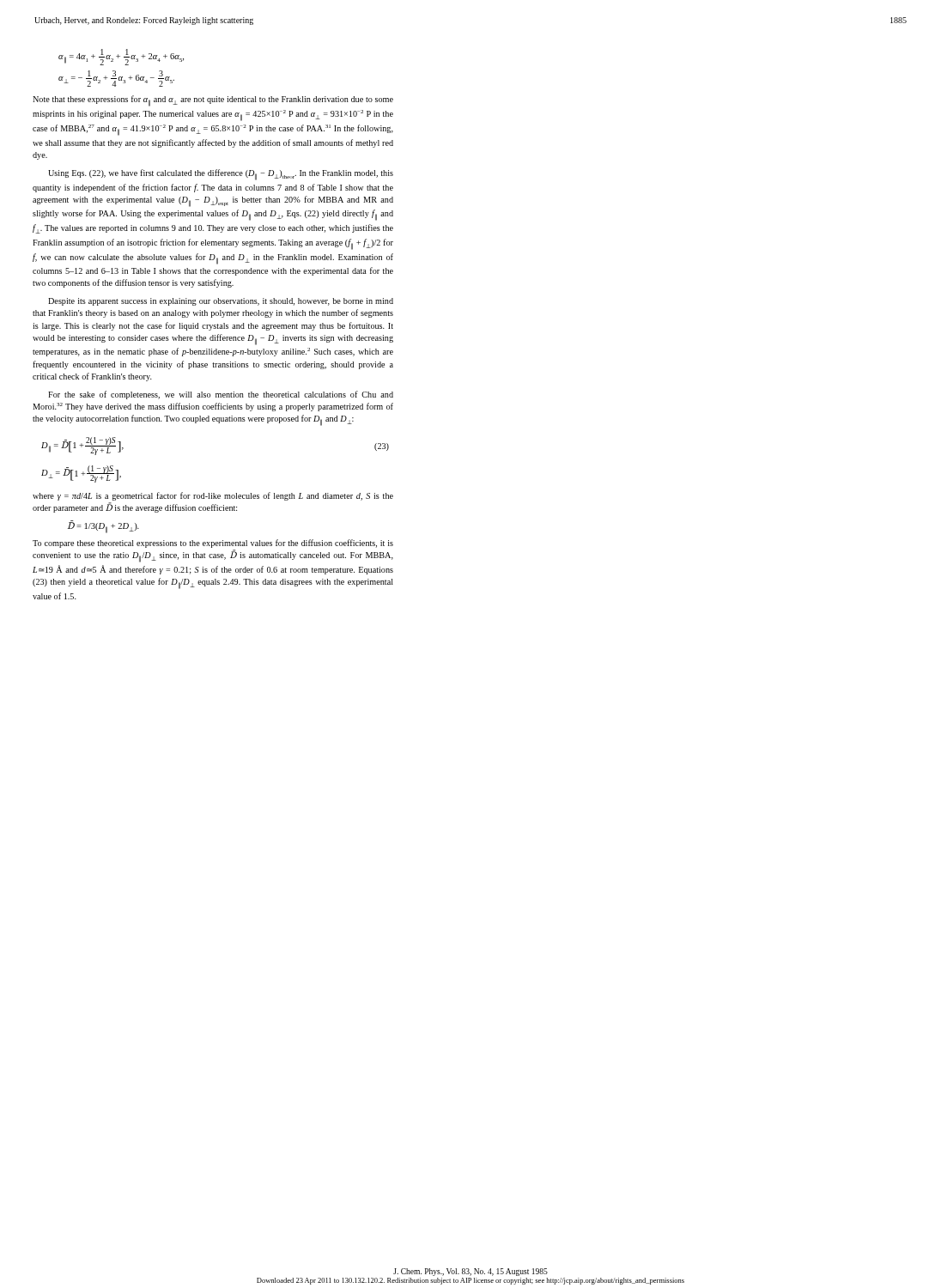The image size is (941, 1288).
Task: Navigate to the block starting "For the sake of"
Action: [213, 408]
